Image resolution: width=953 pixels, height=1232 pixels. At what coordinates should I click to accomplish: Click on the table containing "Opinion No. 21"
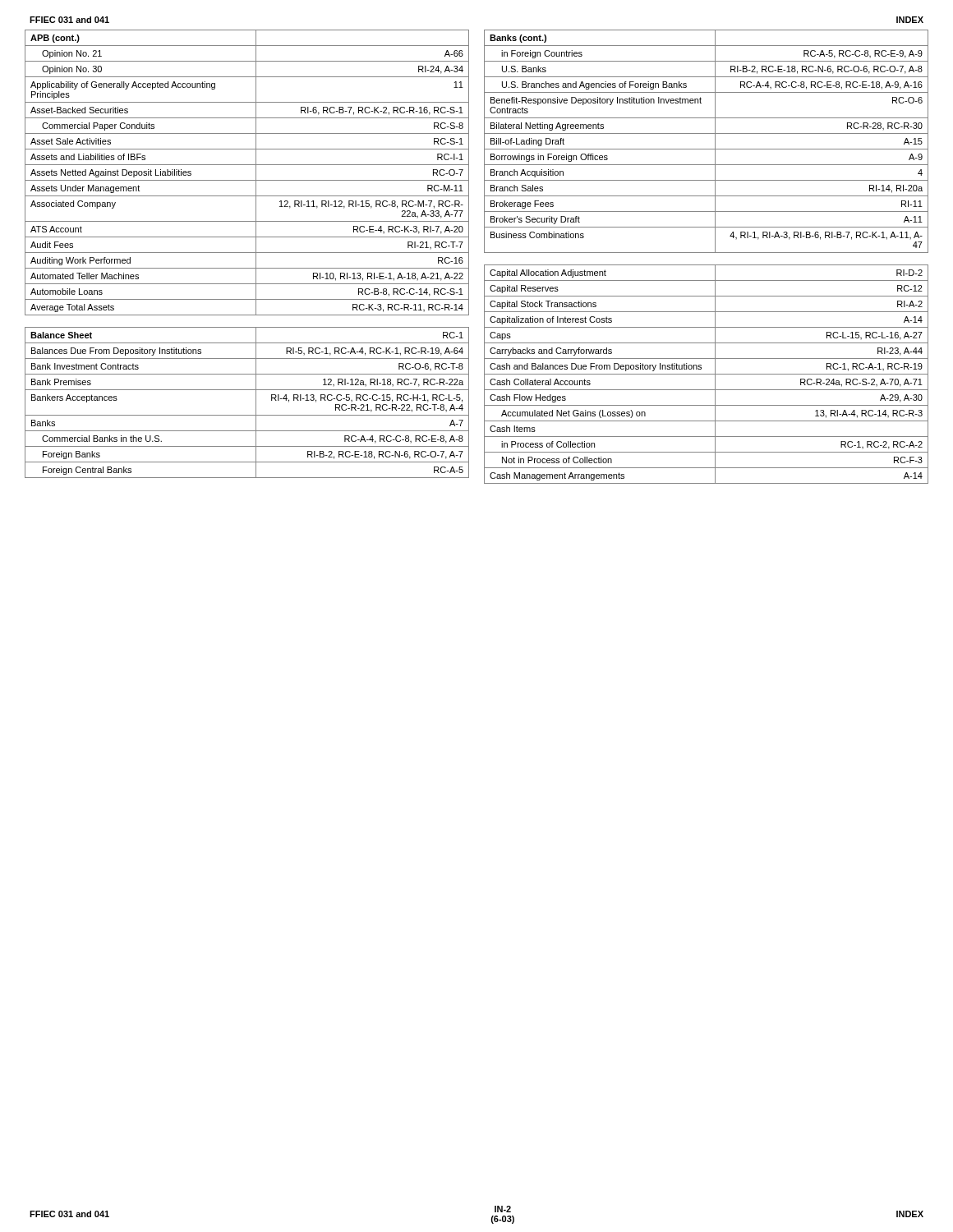click(247, 172)
